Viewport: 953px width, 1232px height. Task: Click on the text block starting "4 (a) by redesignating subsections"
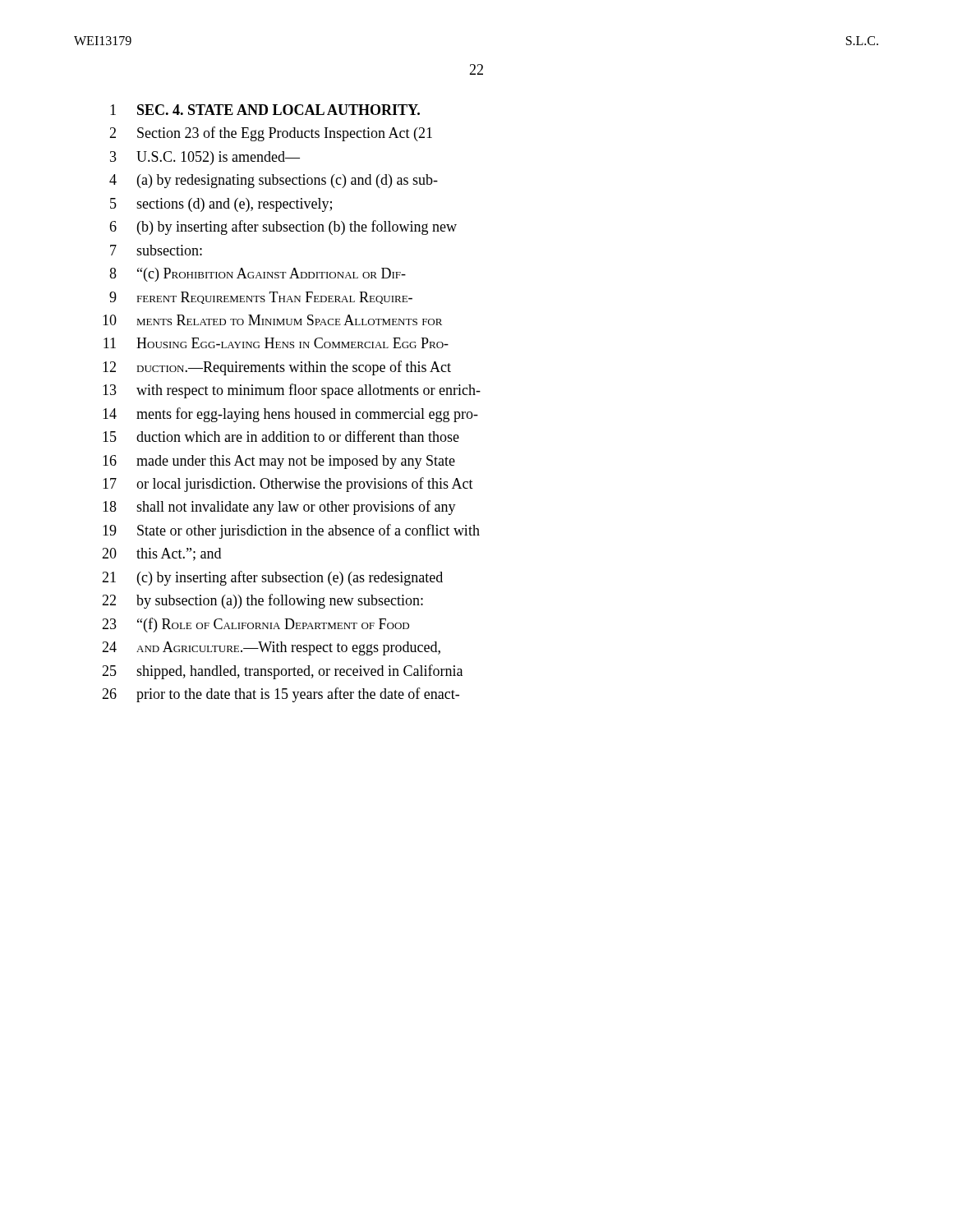(x=274, y=181)
